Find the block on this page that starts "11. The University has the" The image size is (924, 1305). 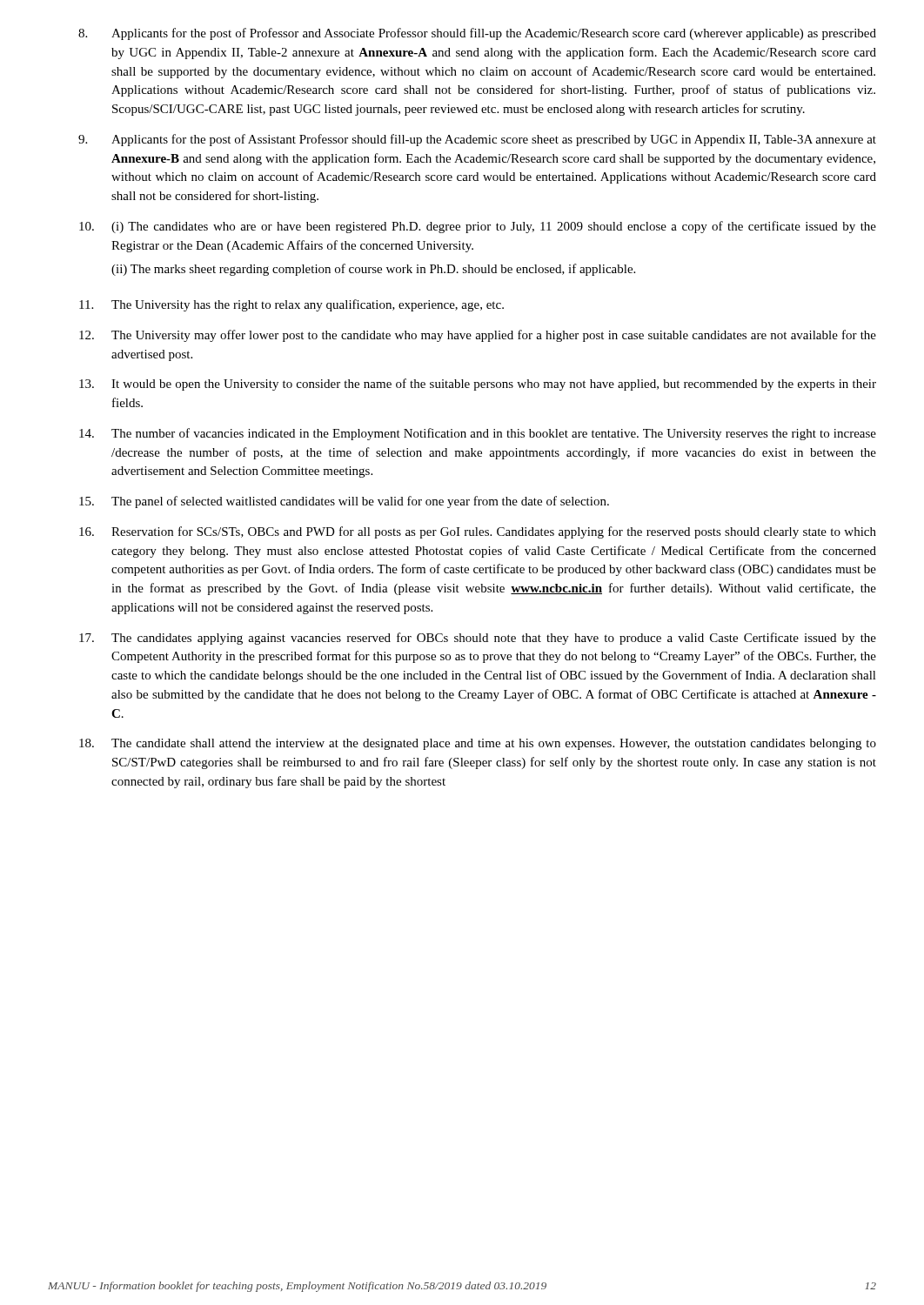click(477, 305)
